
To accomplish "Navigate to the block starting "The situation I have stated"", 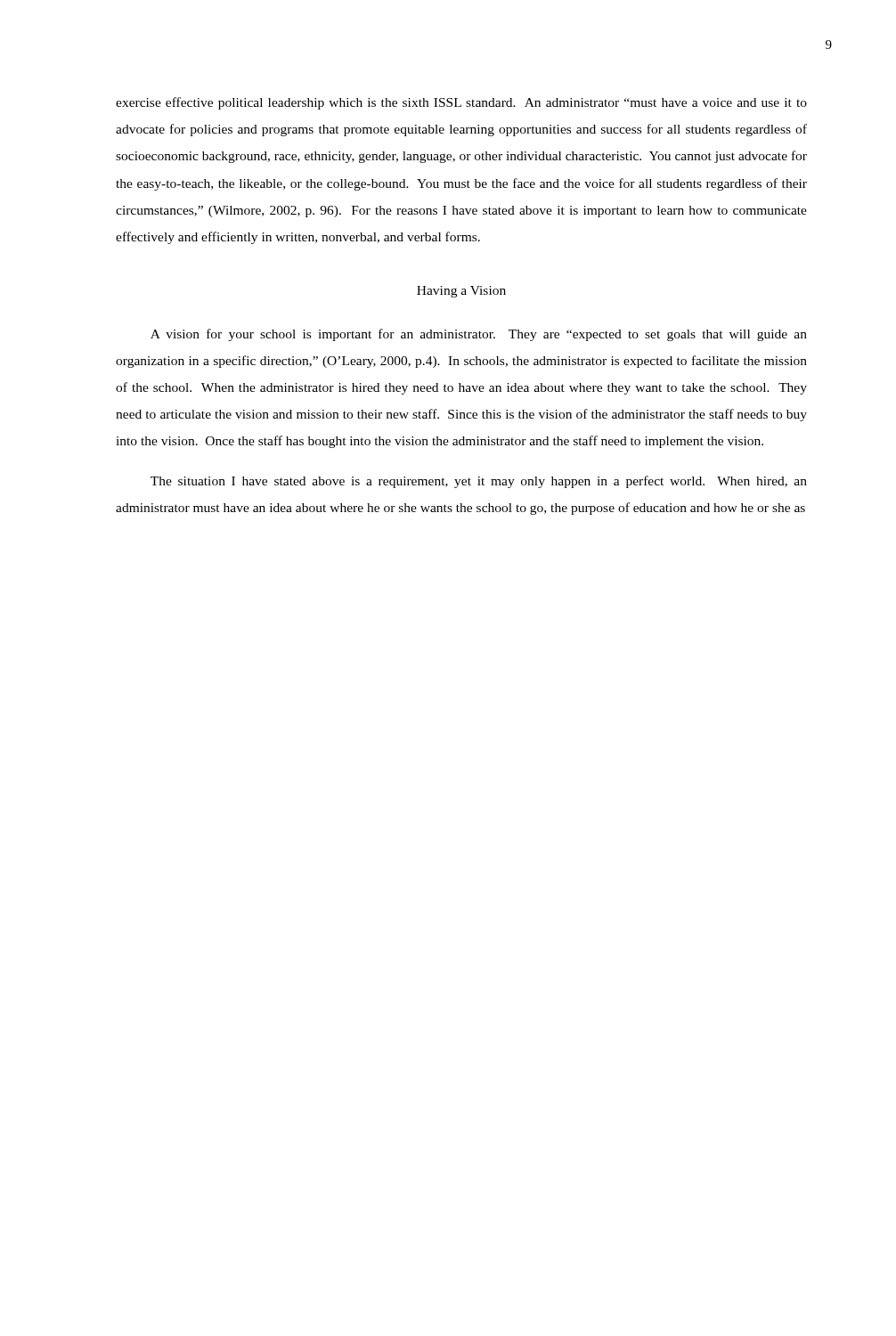I will [x=461, y=494].
